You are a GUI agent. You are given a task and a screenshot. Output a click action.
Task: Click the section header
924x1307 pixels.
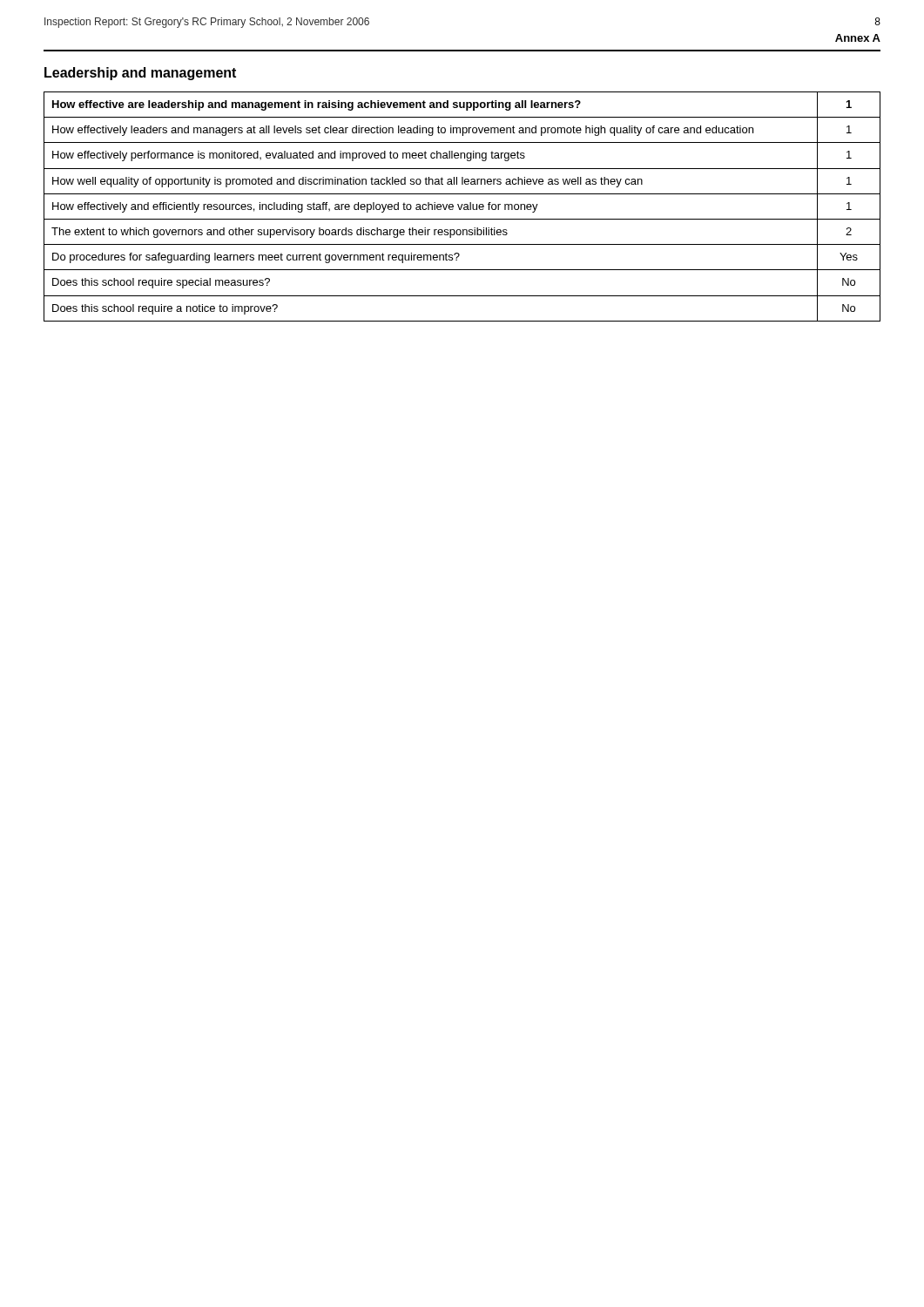pos(140,73)
